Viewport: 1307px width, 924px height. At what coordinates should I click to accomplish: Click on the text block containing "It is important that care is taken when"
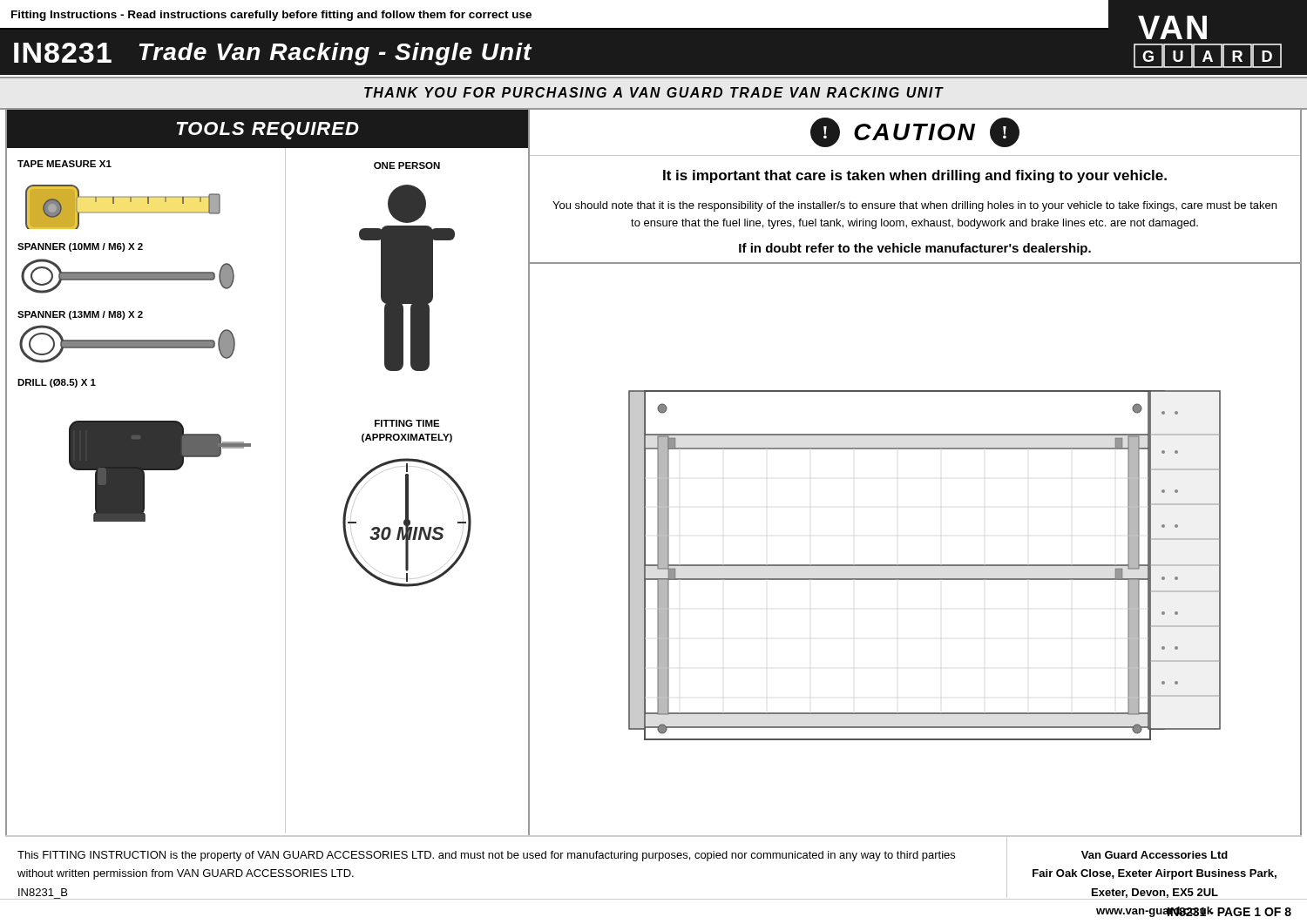(x=915, y=176)
